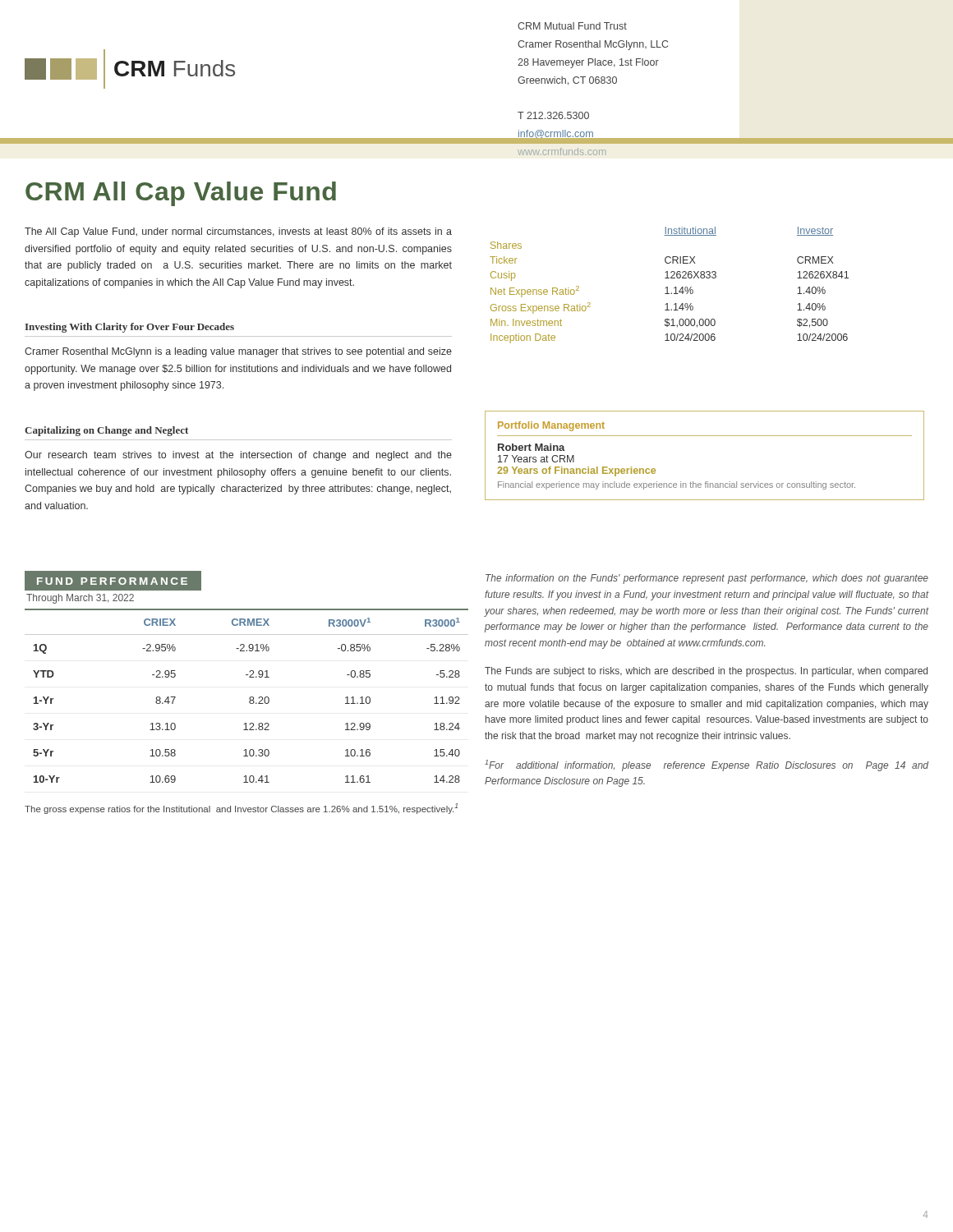Find the section header that says "Investing With Clarity for Over Four Decades"
Image resolution: width=953 pixels, height=1232 pixels.
click(130, 326)
